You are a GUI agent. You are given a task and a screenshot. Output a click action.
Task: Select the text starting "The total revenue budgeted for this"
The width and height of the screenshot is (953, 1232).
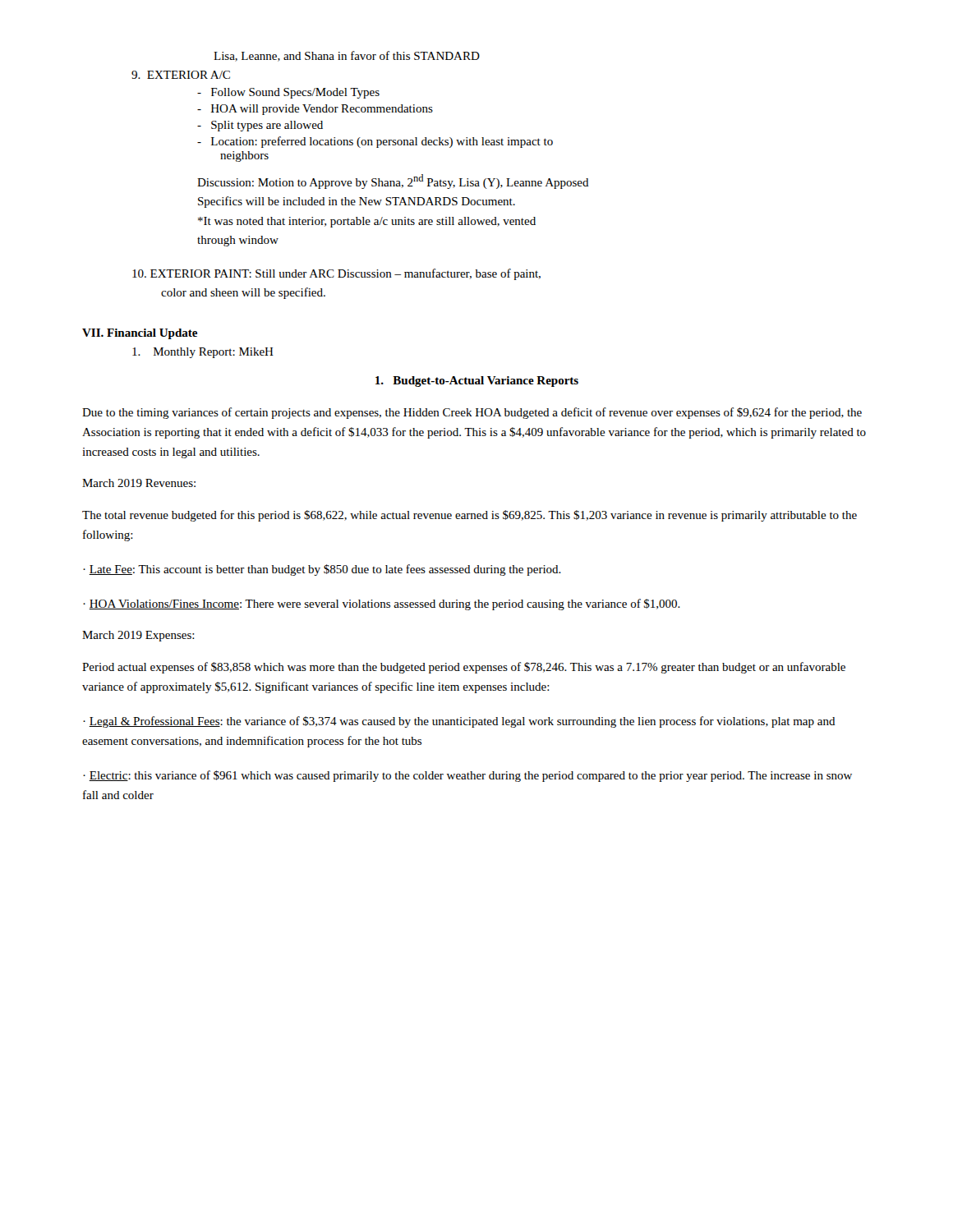pyautogui.click(x=470, y=524)
